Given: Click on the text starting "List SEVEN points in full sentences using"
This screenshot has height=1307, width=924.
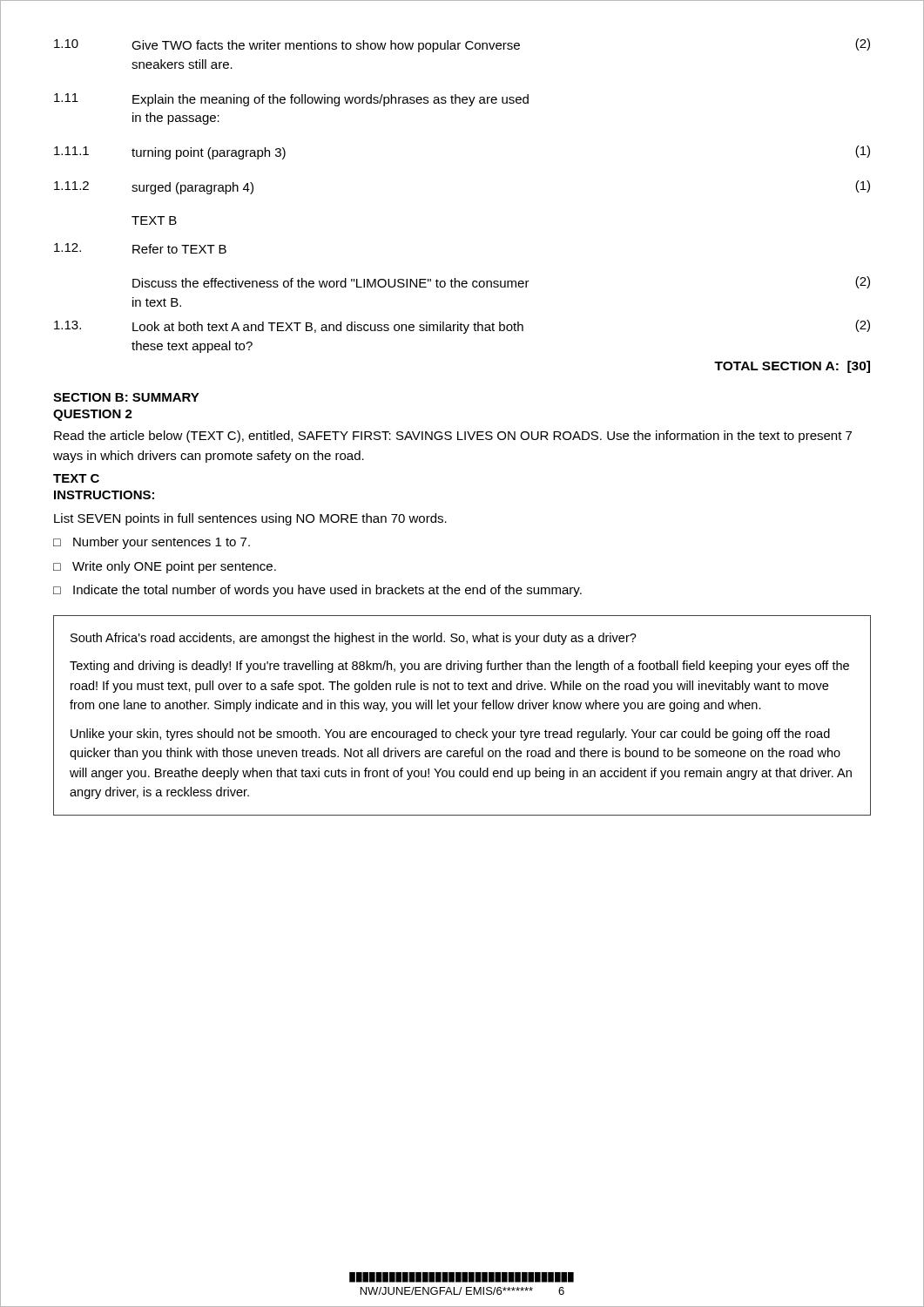Looking at the screenshot, I should point(250,518).
